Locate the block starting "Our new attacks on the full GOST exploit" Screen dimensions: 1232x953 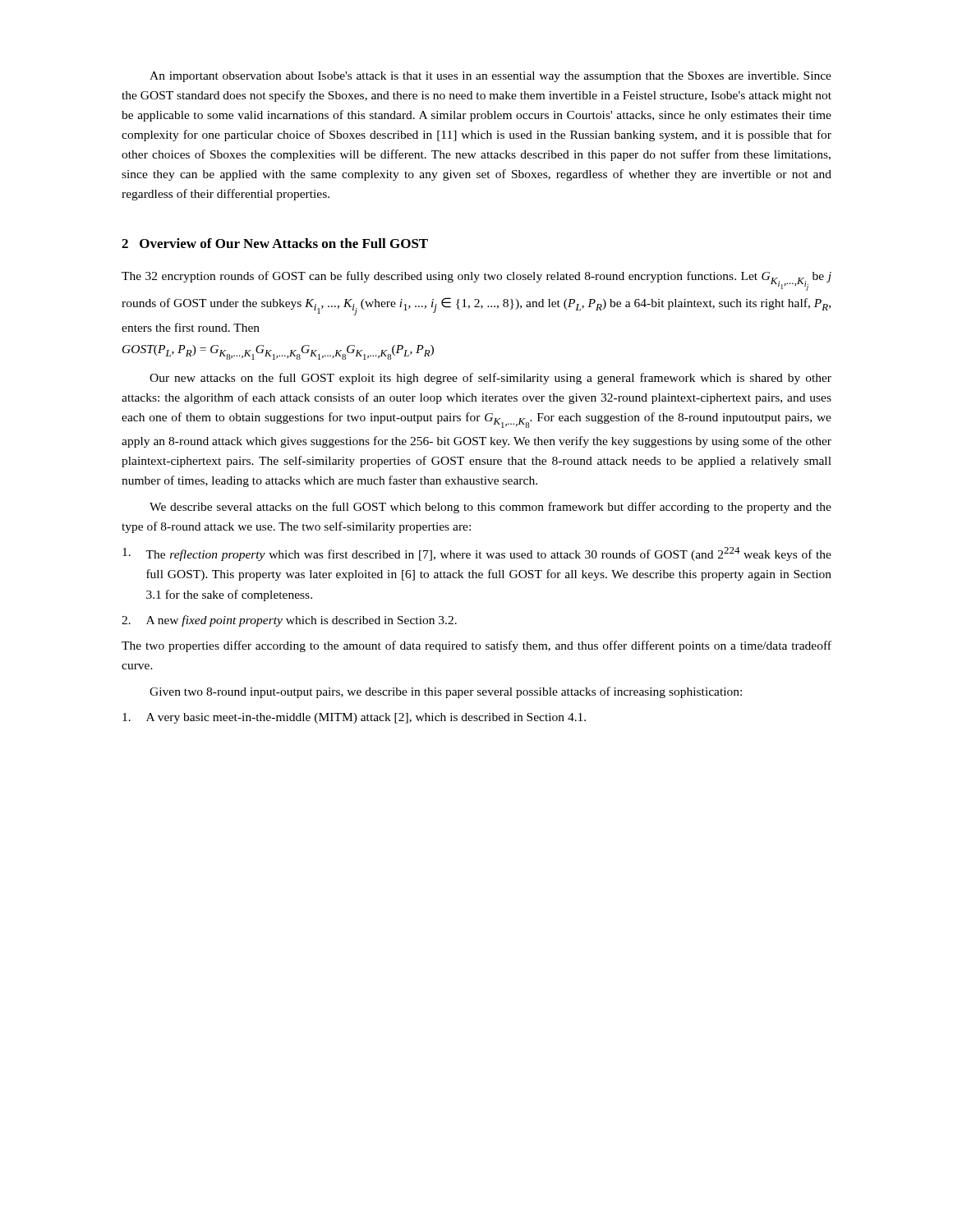(476, 429)
